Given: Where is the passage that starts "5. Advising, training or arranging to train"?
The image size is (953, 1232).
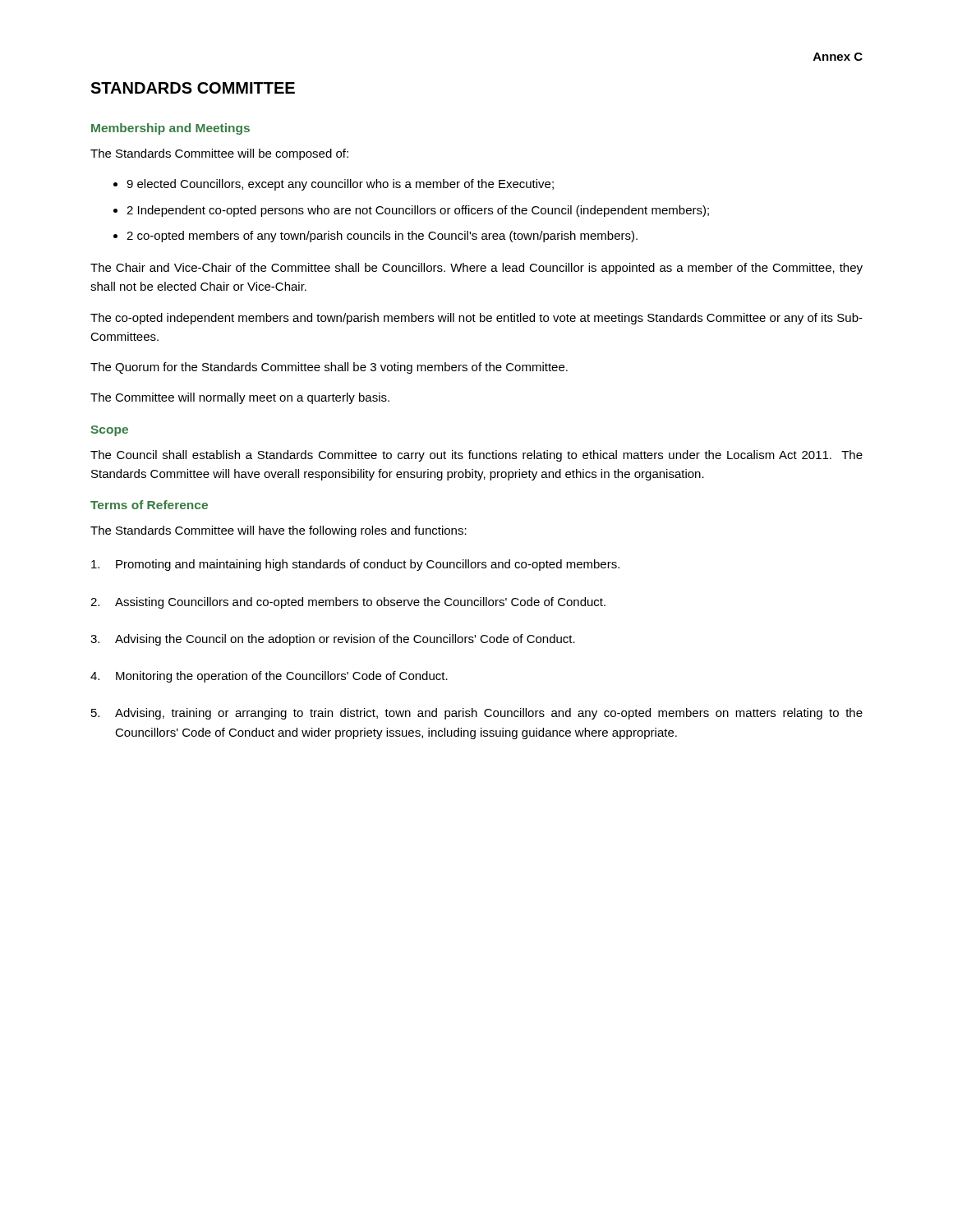Looking at the screenshot, I should 476,722.
